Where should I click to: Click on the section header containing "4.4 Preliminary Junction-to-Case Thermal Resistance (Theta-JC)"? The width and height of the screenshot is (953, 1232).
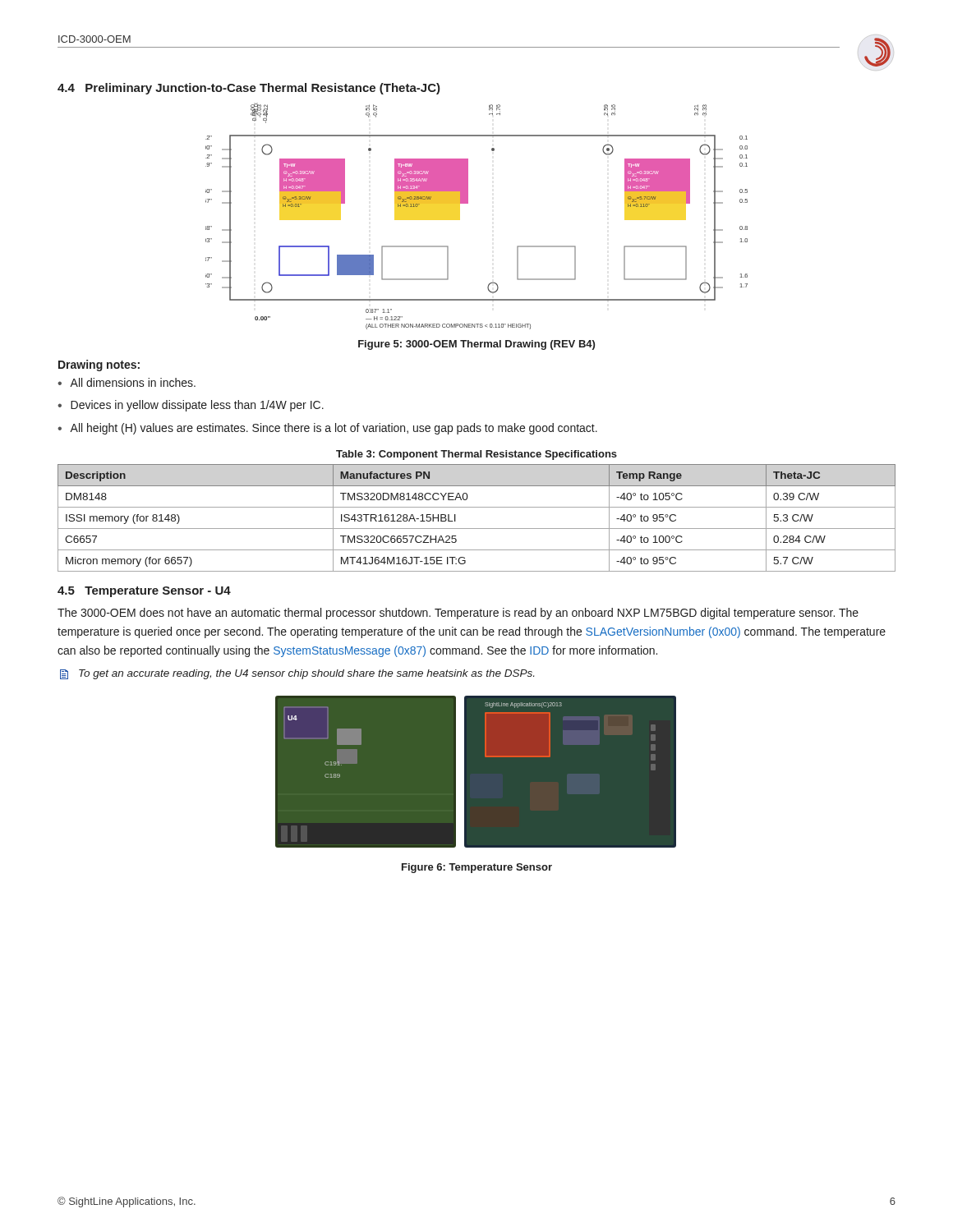(x=249, y=87)
